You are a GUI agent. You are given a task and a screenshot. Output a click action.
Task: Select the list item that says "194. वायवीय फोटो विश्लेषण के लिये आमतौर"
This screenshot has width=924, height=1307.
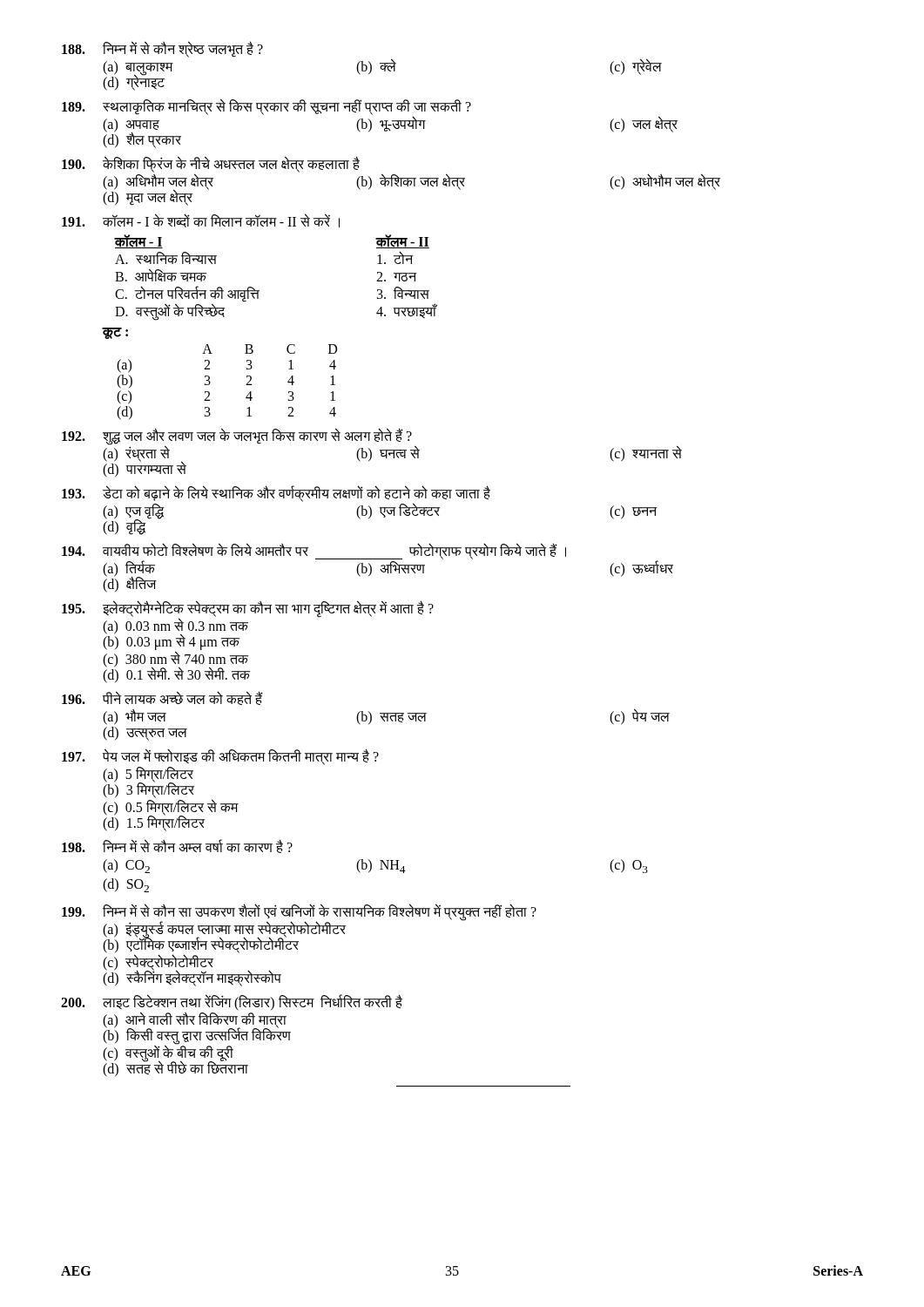(462, 568)
